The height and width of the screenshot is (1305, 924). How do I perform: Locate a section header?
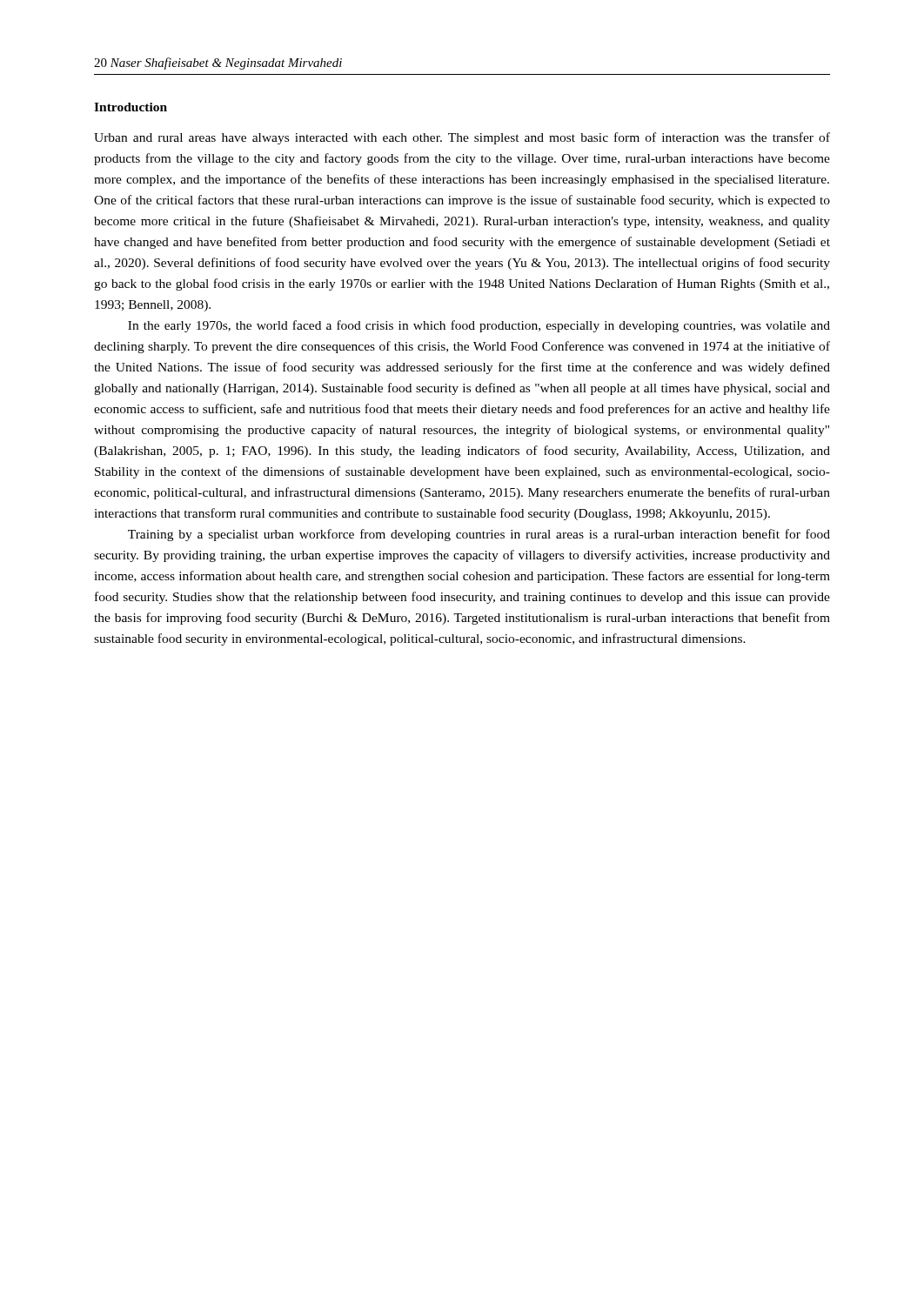[x=131, y=107]
